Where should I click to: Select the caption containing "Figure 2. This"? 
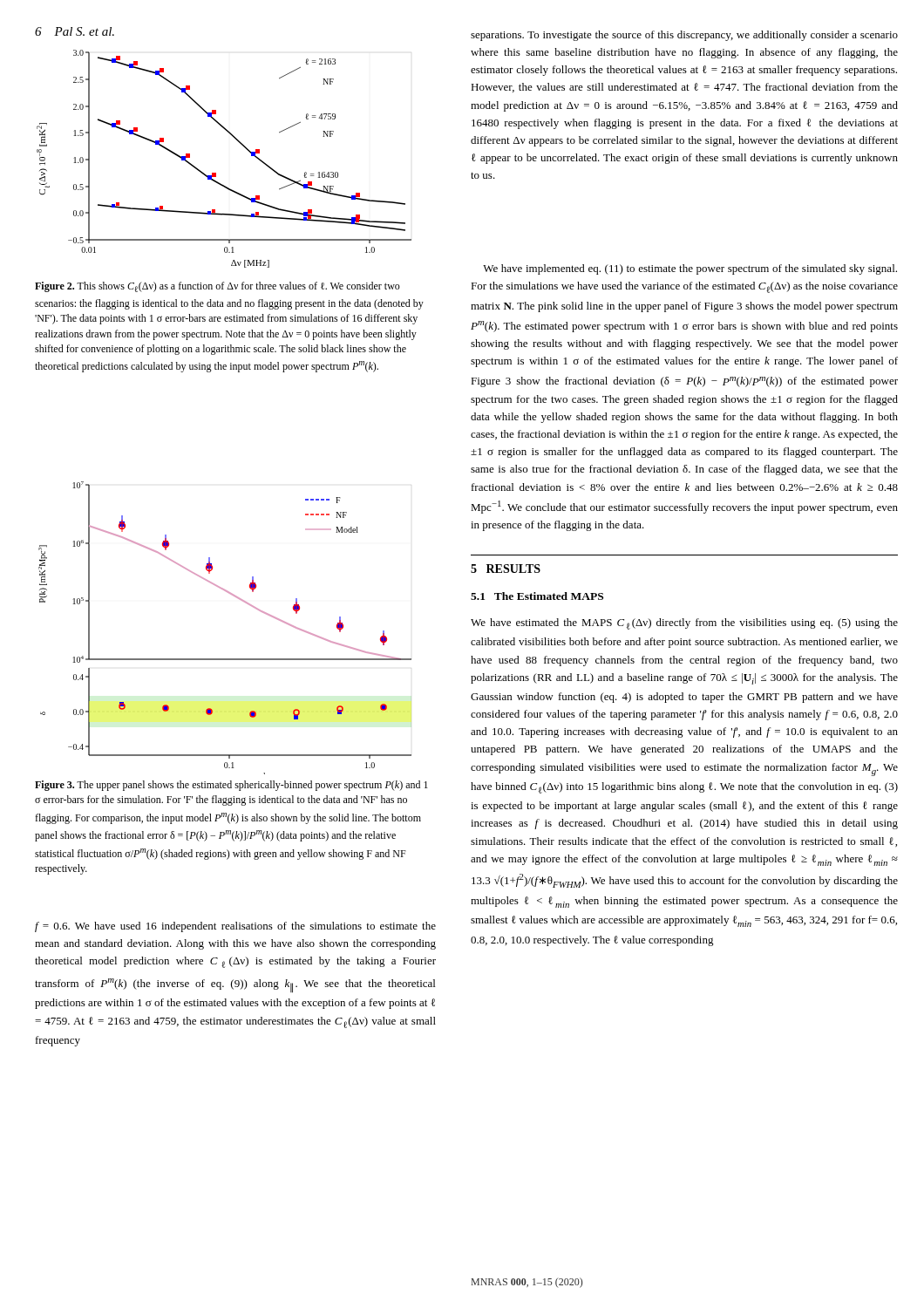point(229,326)
